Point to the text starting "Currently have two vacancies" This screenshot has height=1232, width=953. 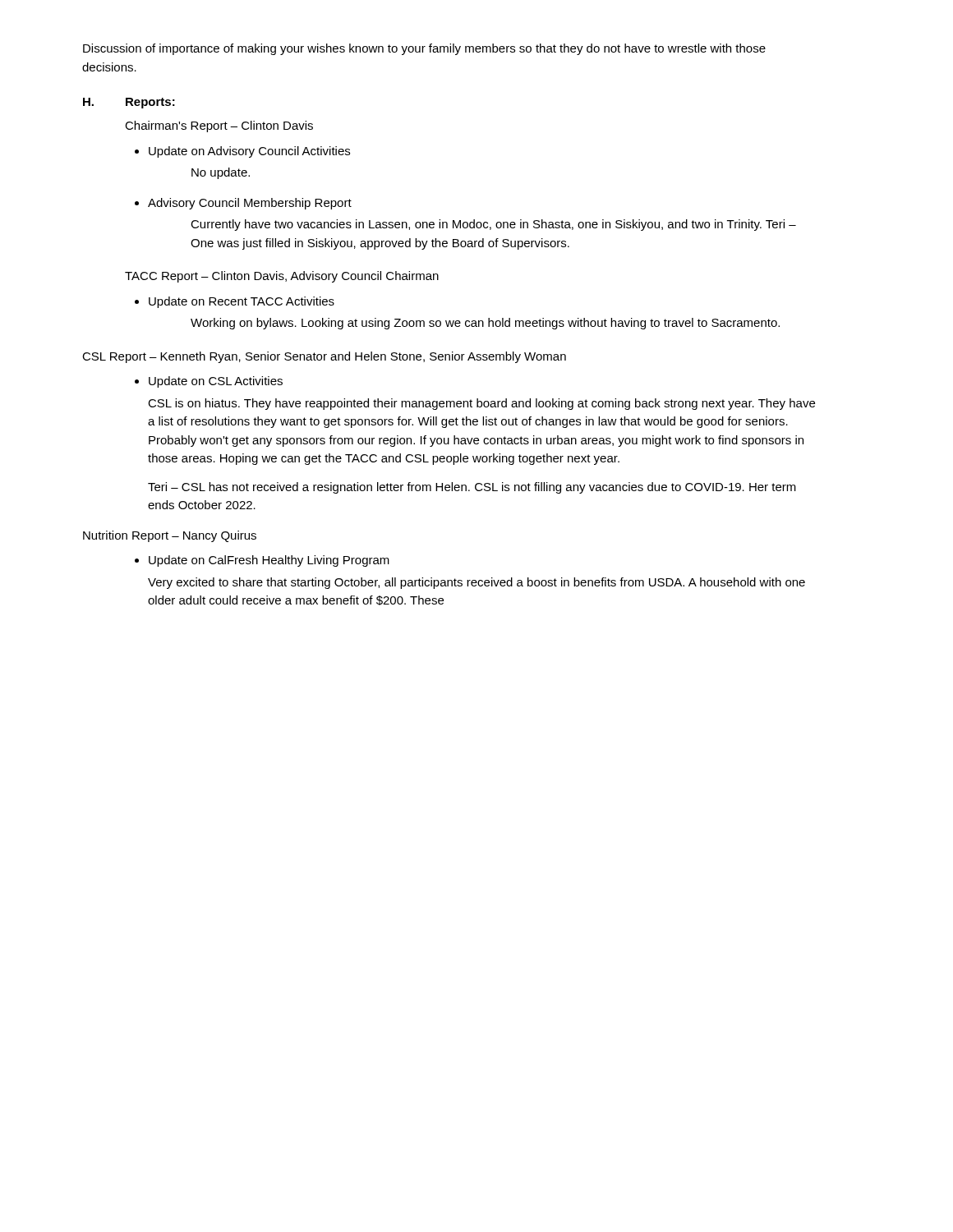[493, 233]
